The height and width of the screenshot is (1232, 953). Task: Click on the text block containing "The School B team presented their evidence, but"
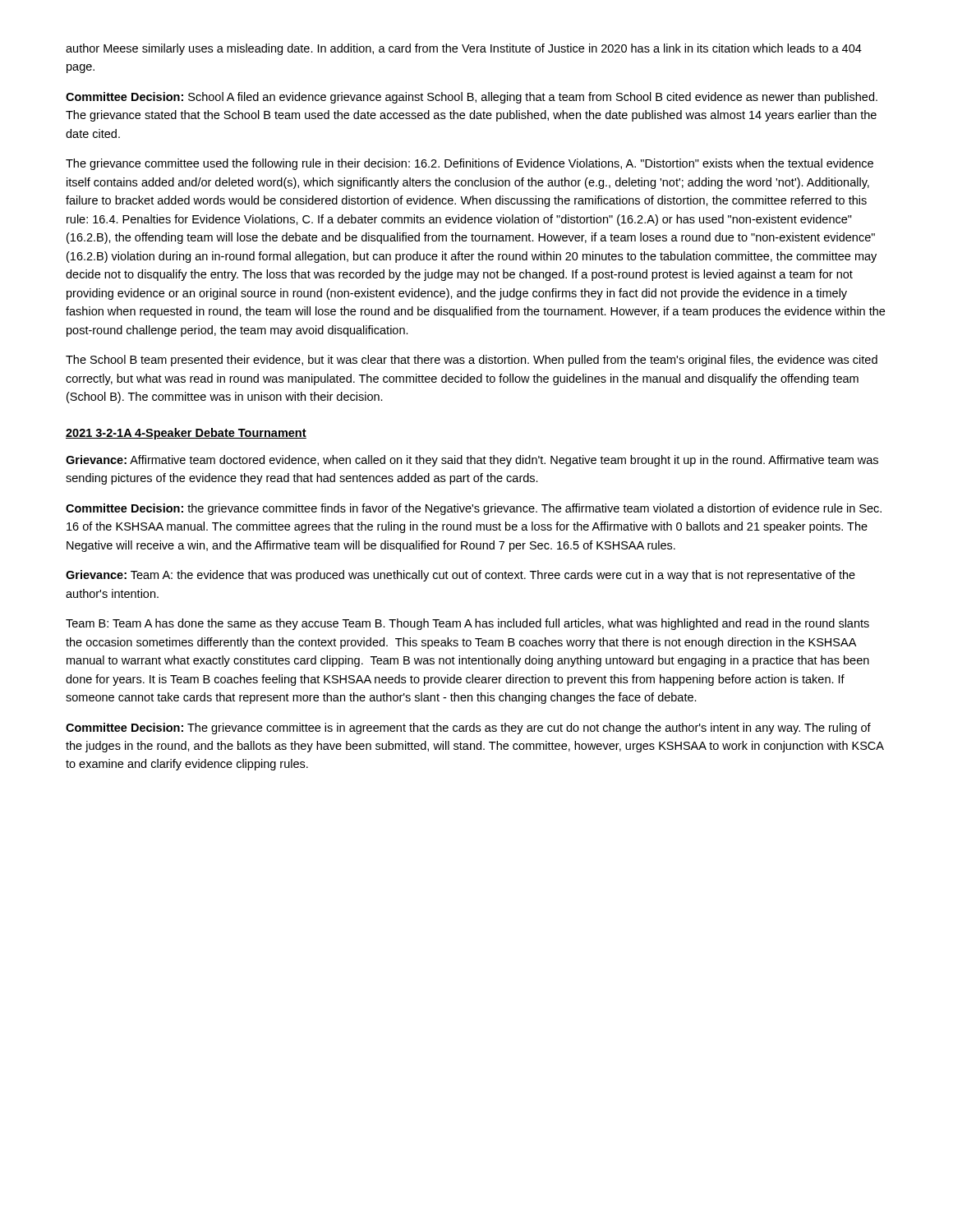point(472,378)
